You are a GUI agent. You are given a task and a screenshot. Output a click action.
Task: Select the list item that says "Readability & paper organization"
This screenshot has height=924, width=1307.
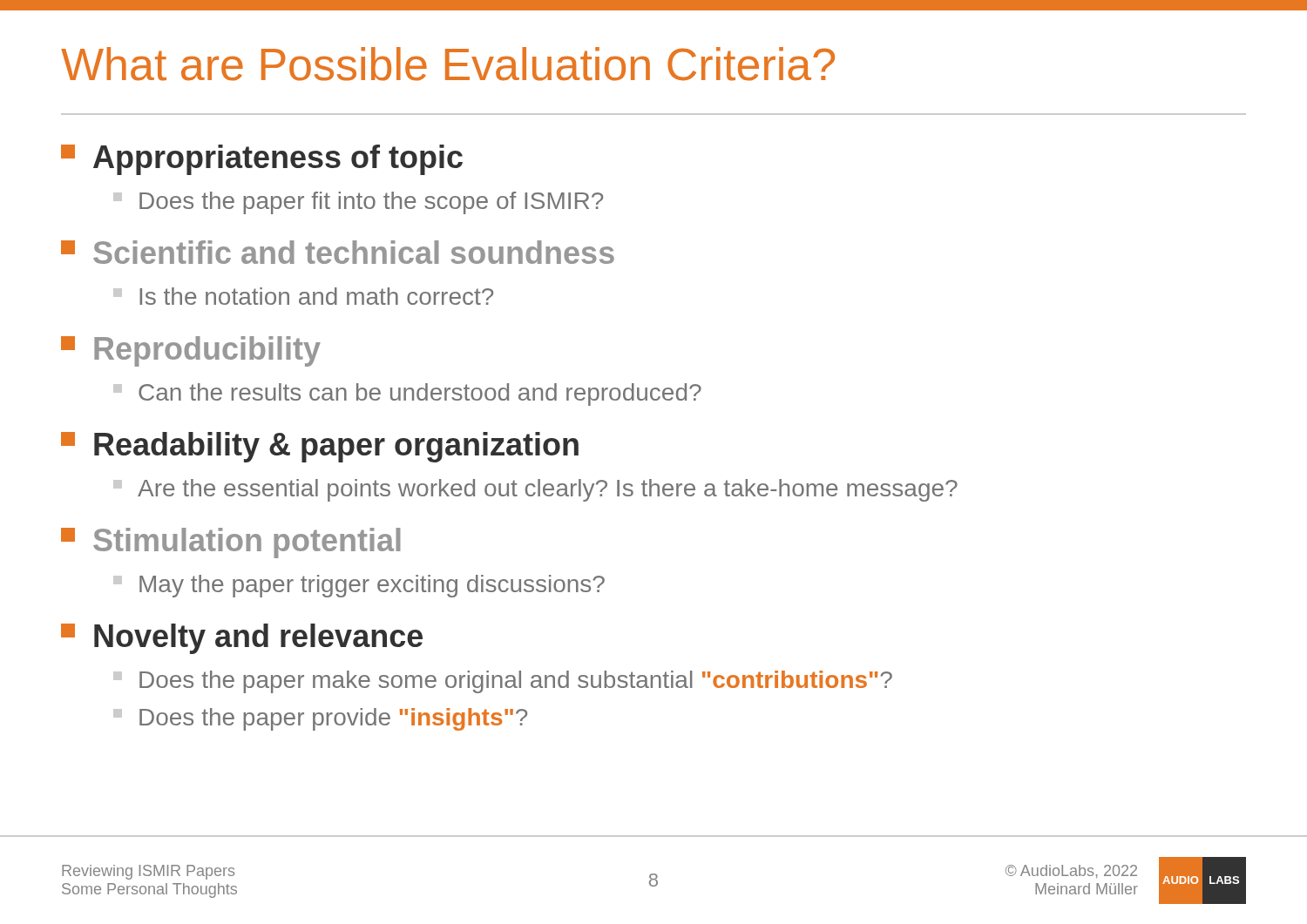click(x=321, y=445)
